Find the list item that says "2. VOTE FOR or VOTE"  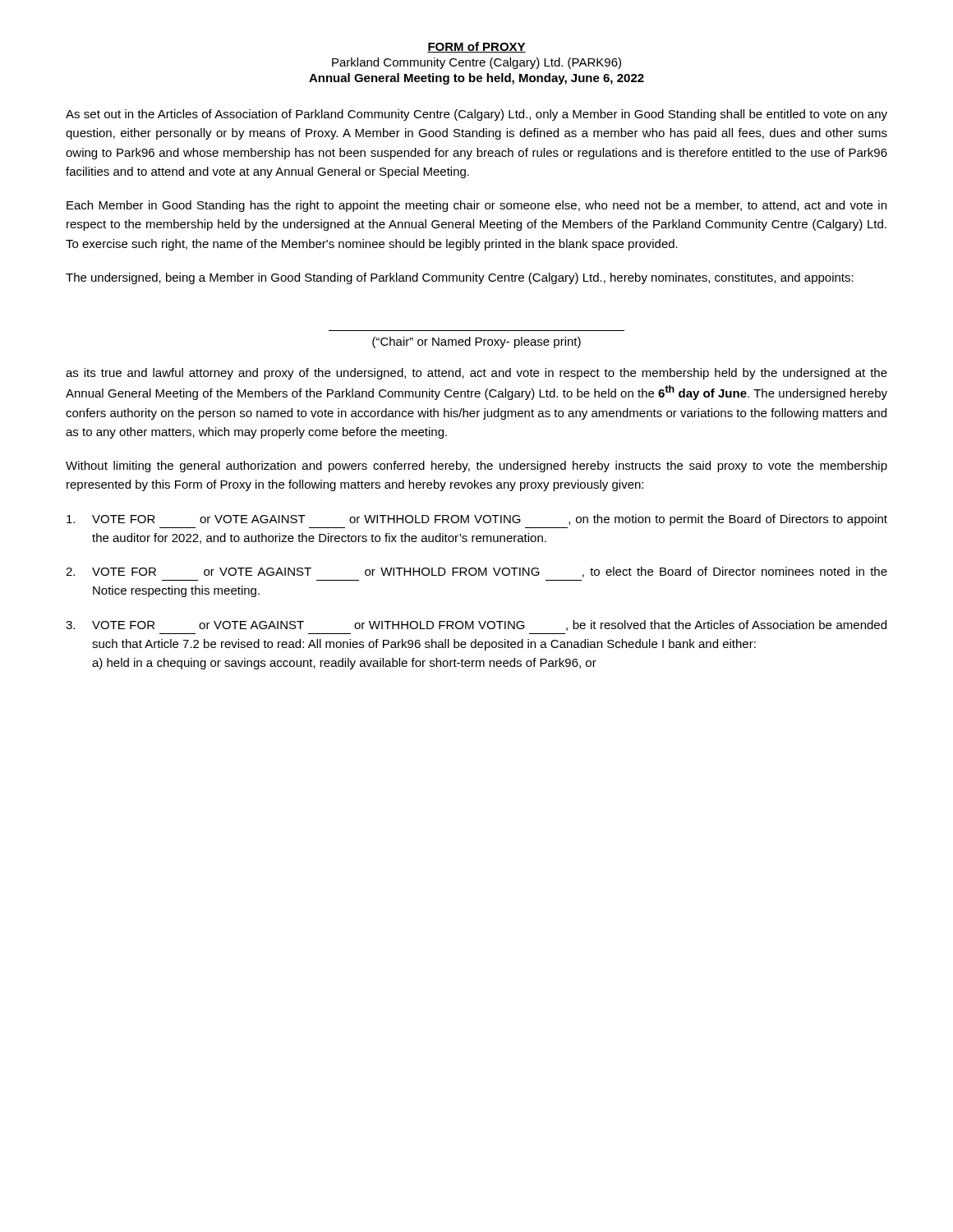click(x=476, y=581)
